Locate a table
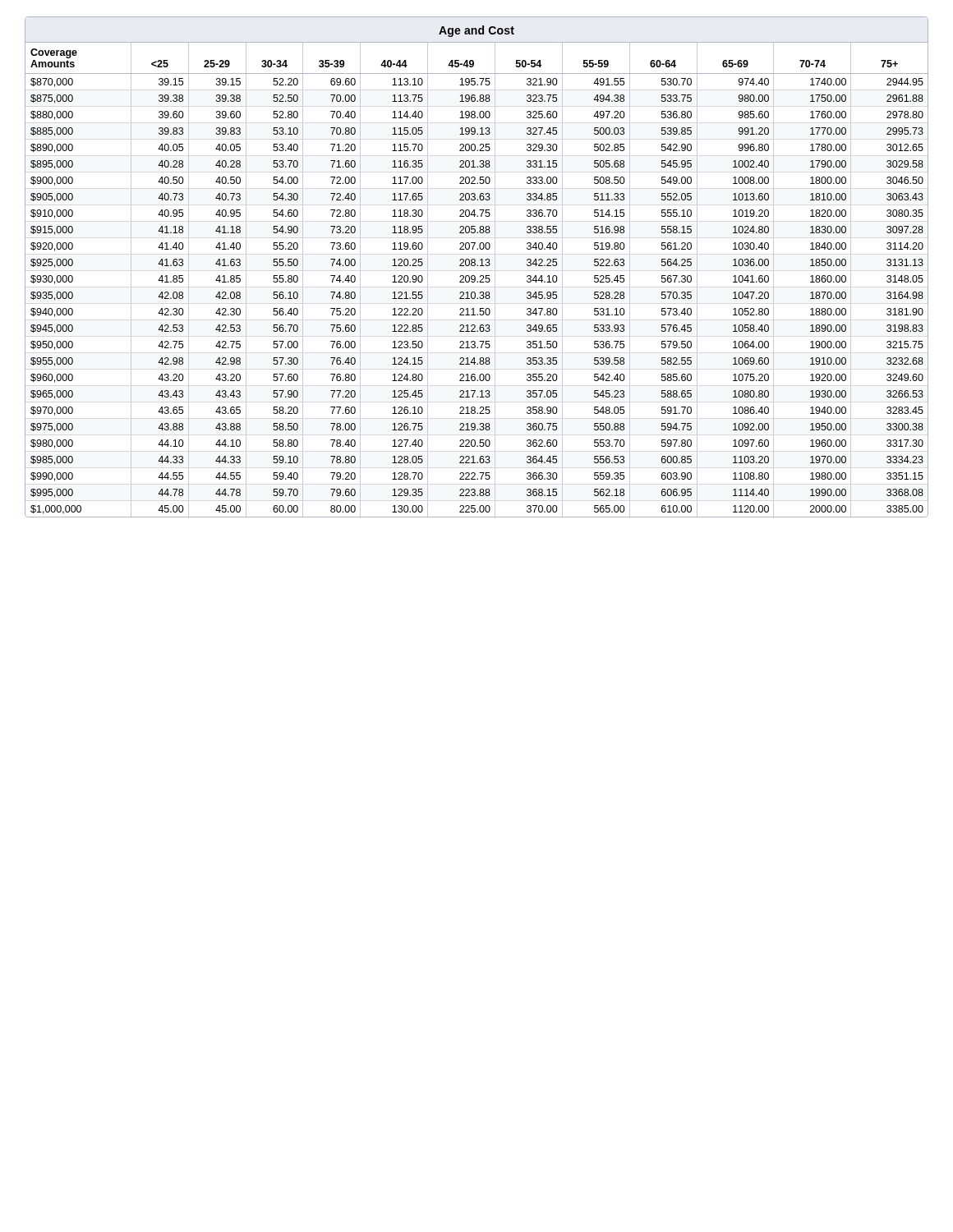 (x=476, y=267)
